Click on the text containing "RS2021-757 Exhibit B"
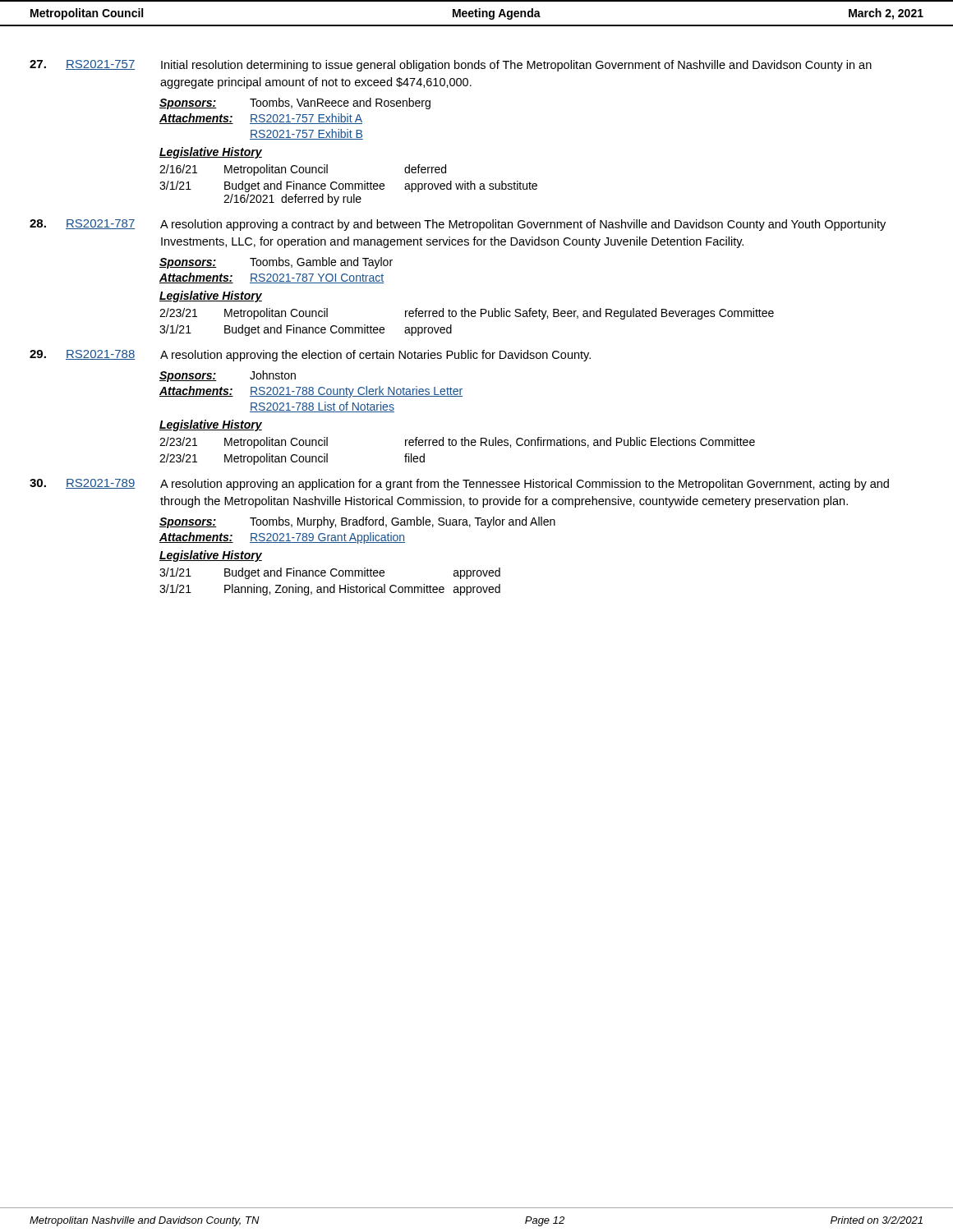Image resolution: width=953 pixels, height=1232 pixels. coord(306,134)
